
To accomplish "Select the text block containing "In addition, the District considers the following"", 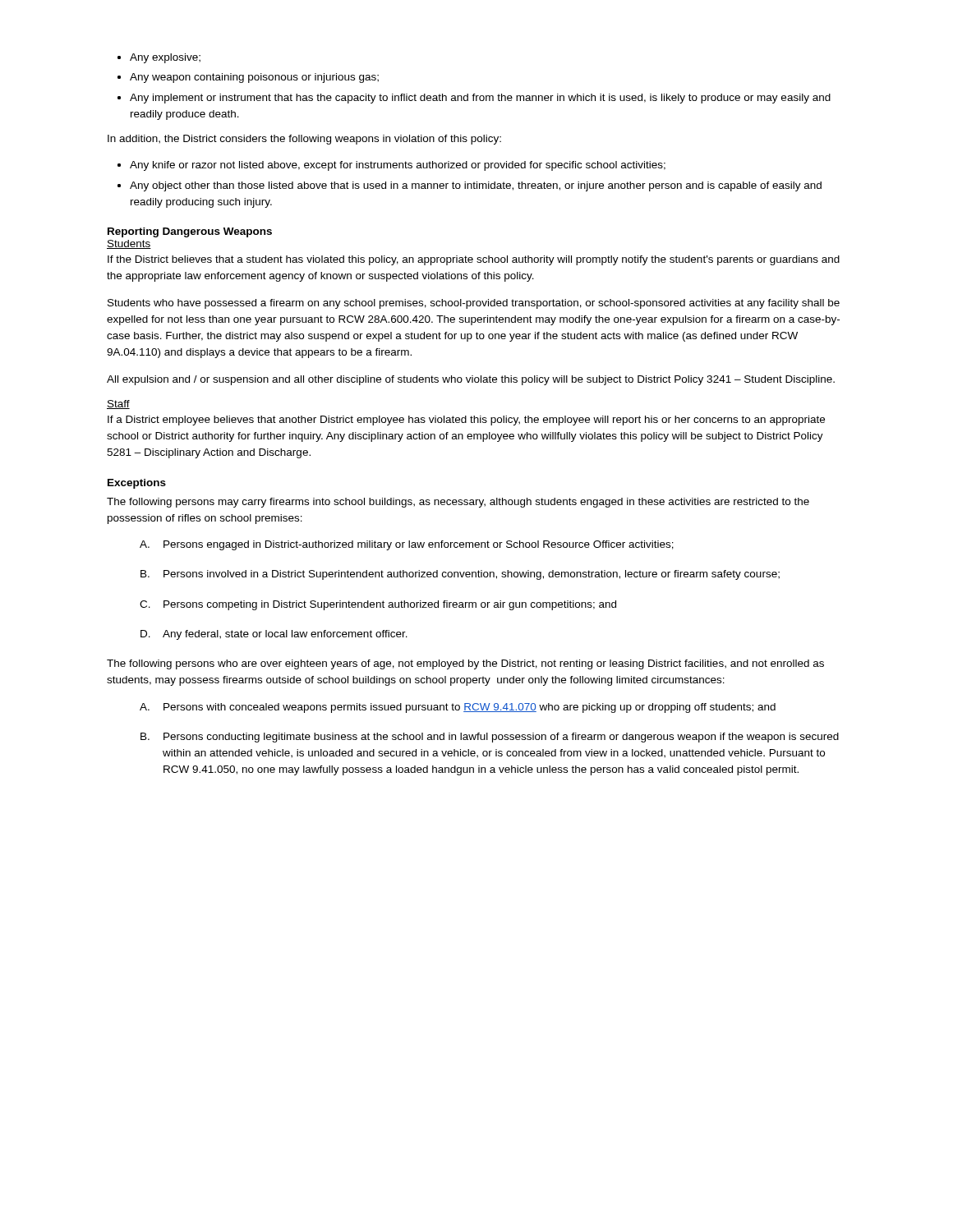I will (476, 139).
